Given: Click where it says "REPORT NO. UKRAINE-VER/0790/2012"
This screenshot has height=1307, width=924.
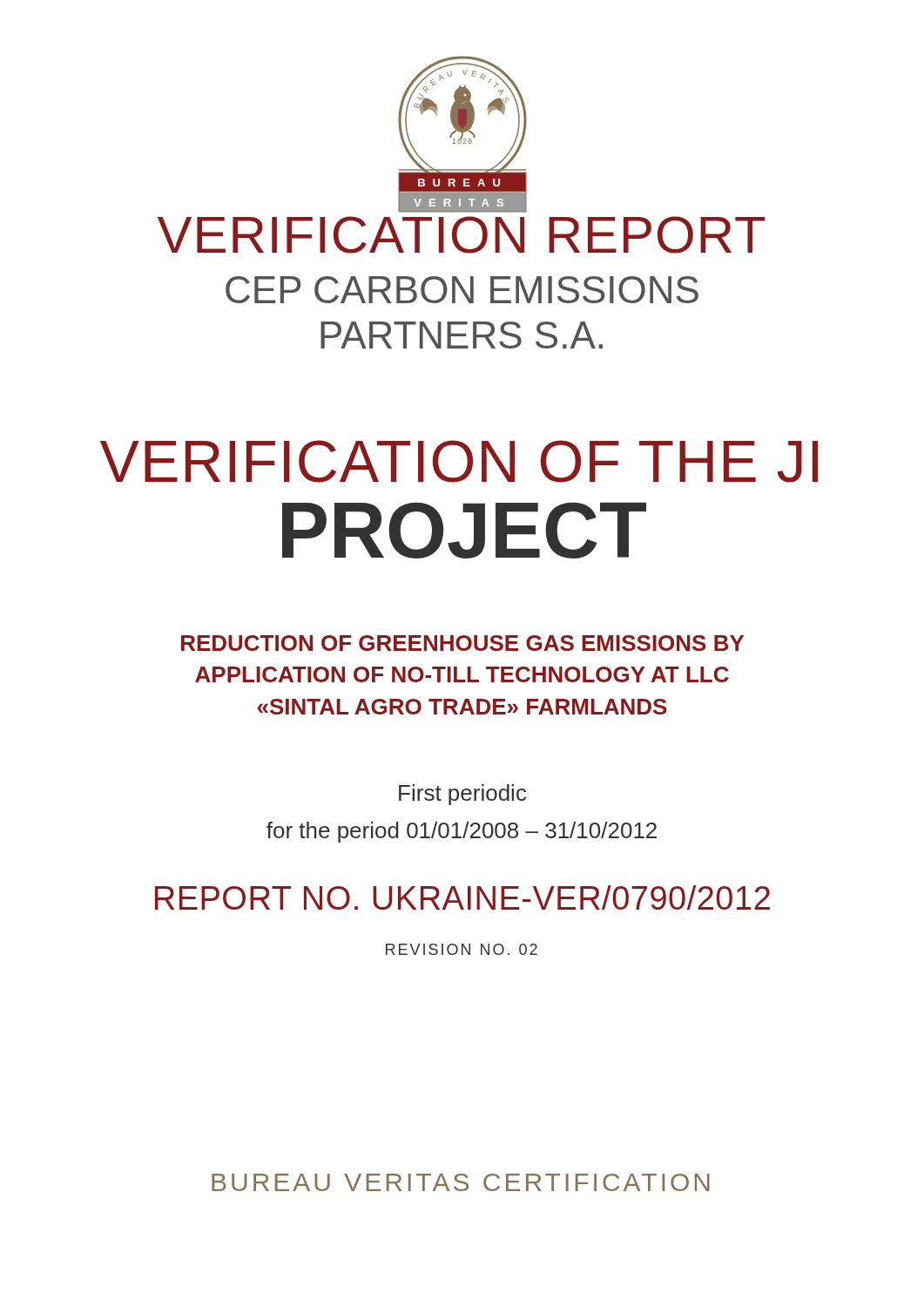Looking at the screenshot, I should click(x=462, y=898).
